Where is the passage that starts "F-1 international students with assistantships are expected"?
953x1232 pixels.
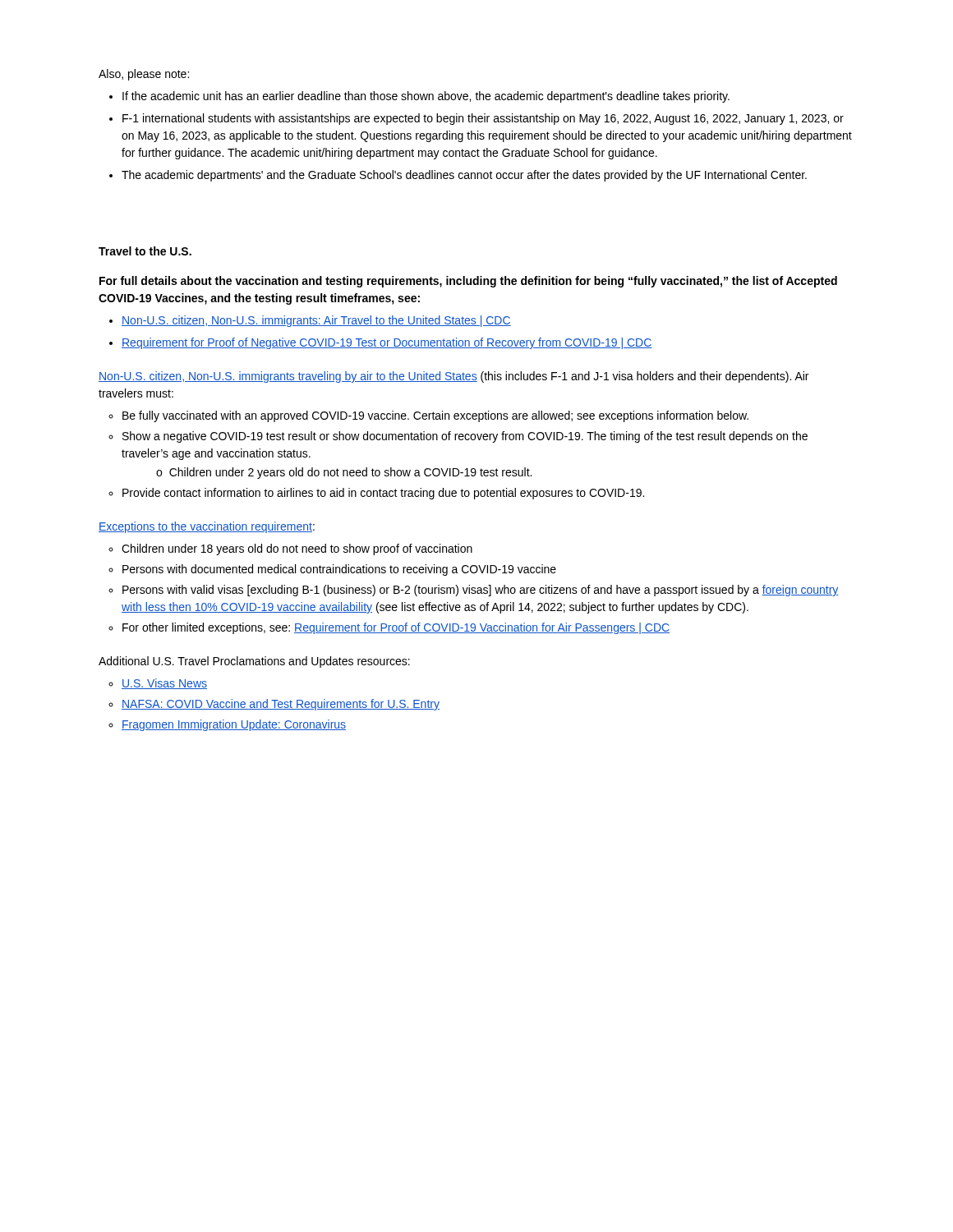click(487, 136)
